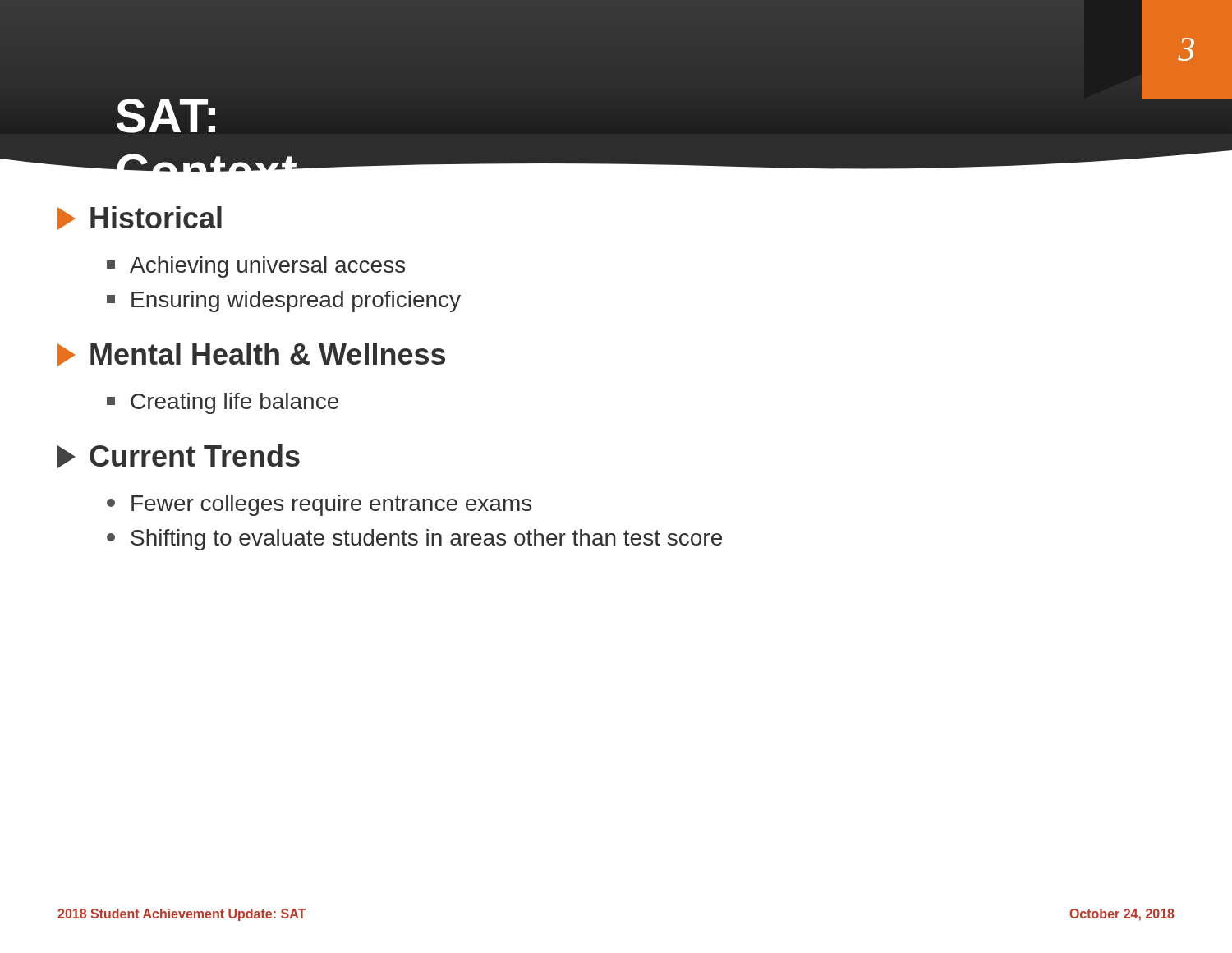
Task: Navigate to the text block starting "Fewer colleges require entrance"
Action: tap(319, 505)
